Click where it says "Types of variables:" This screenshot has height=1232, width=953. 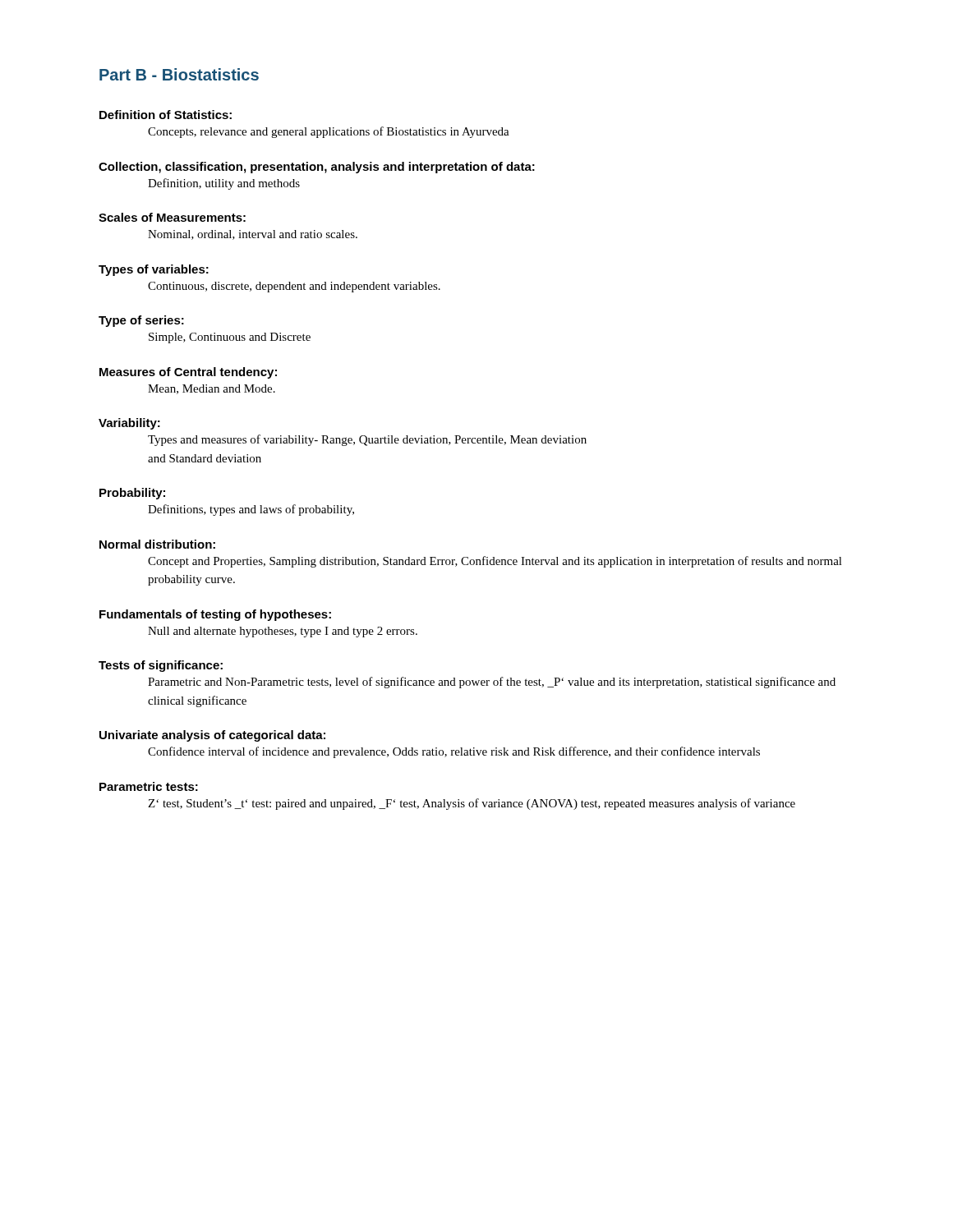[154, 269]
